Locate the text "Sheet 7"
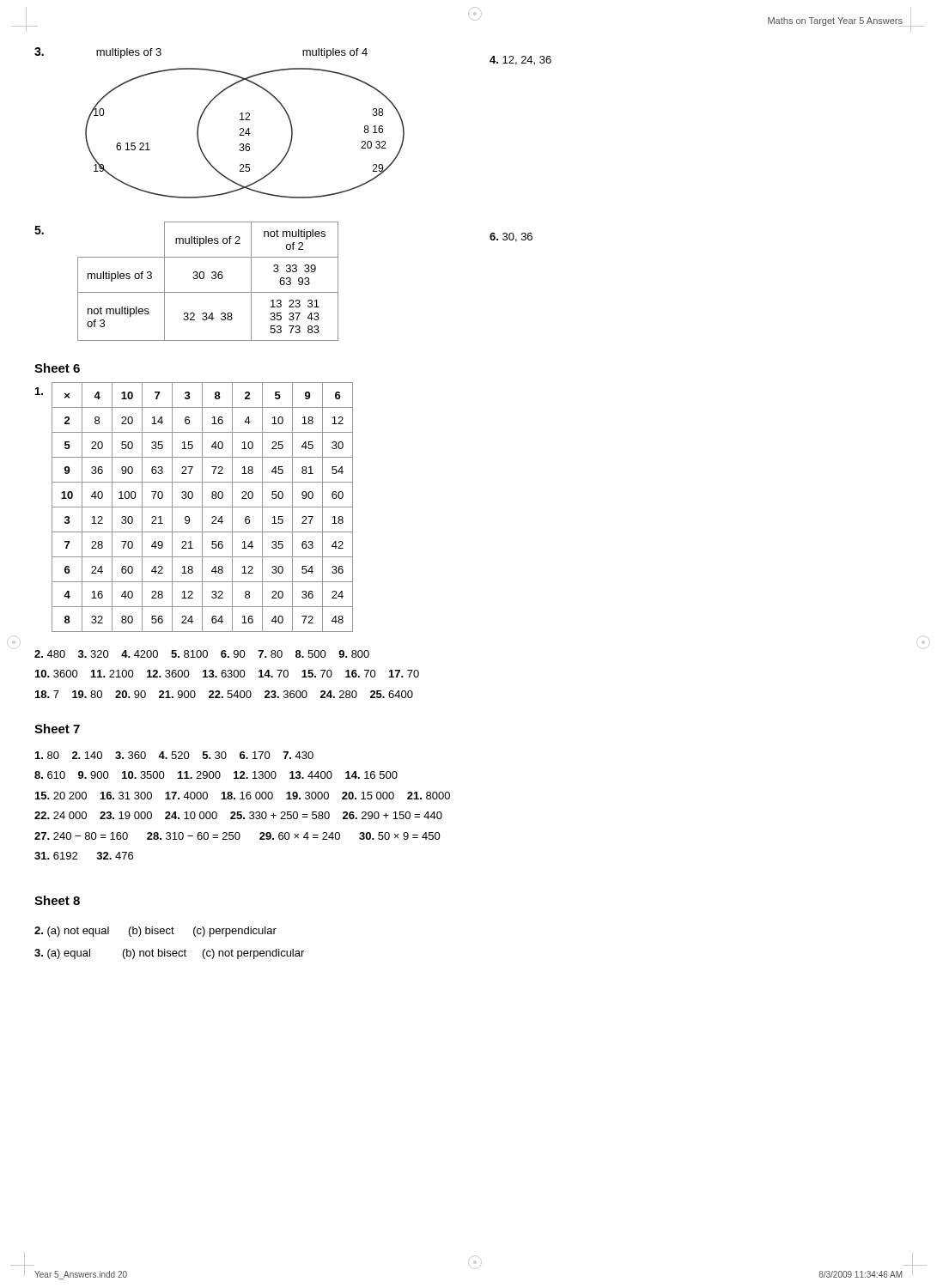The width and height of the screenshot is (937, 1288). [57, 729]
